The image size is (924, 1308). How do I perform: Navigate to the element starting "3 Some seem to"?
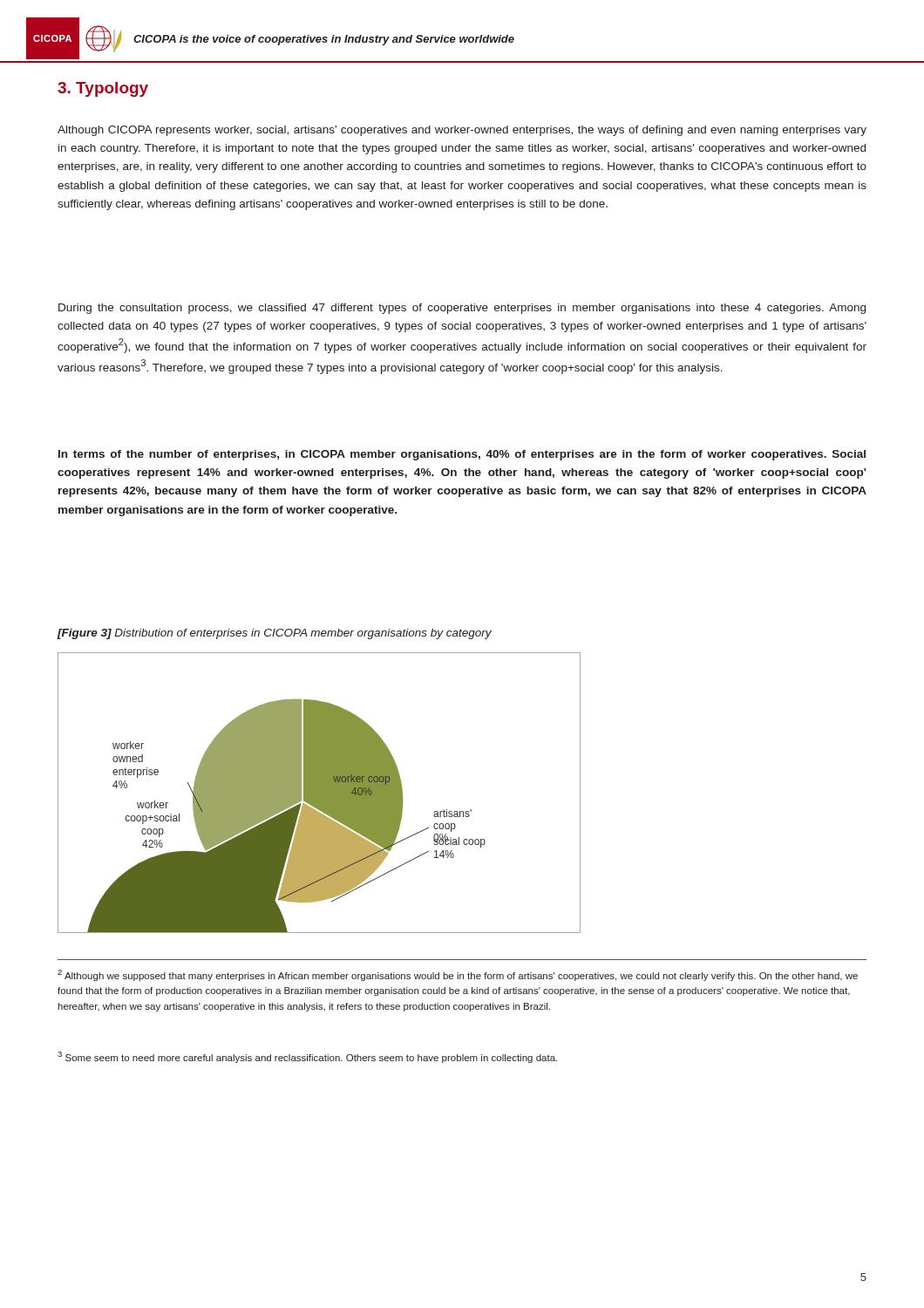tap(308, 1056)
